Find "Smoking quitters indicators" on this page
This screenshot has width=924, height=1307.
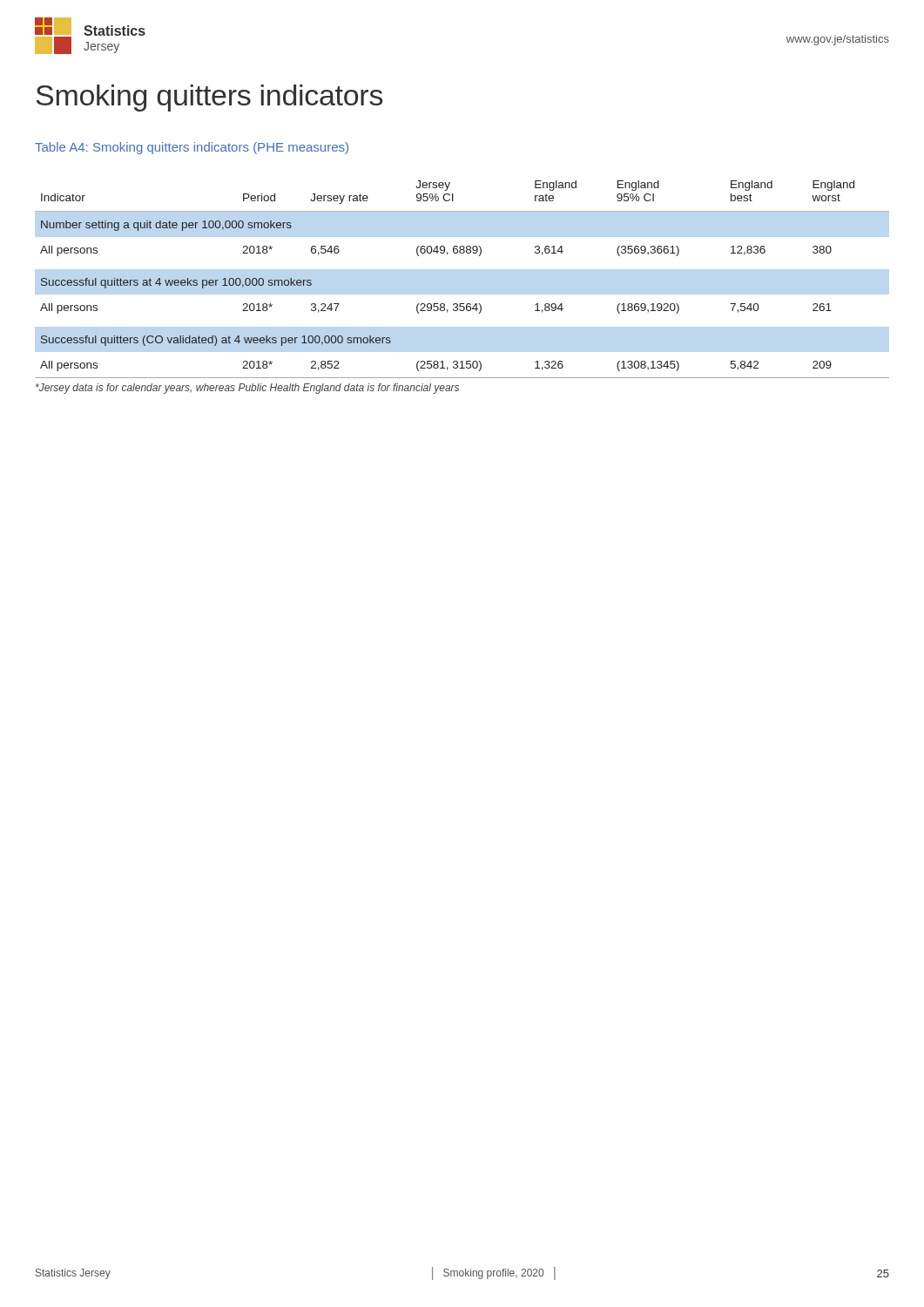click(209, 95)
